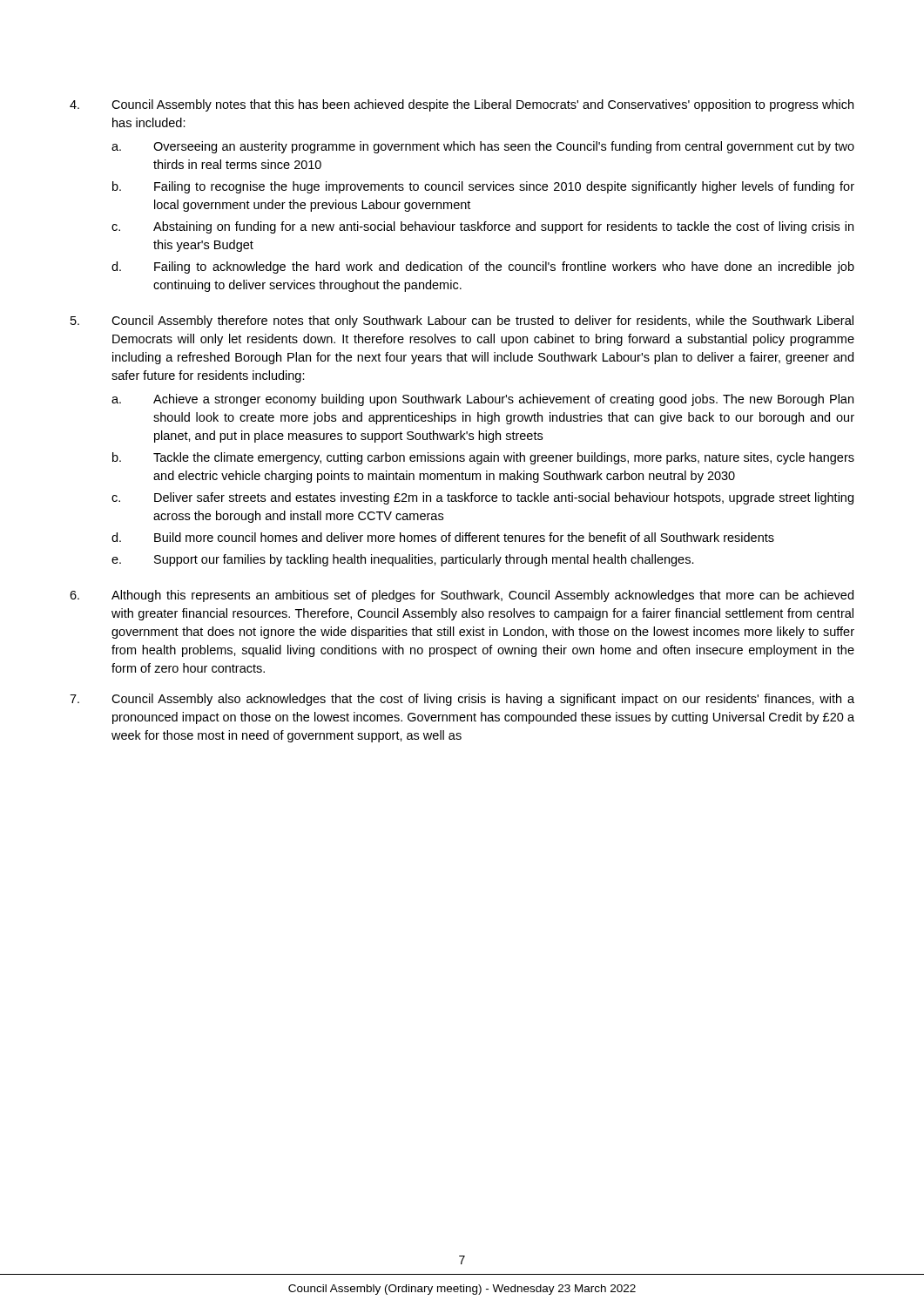Locate the list item that says "6. Although this represents an ambitious"
Screen dimensions: 1307x924
click(462, 633)
